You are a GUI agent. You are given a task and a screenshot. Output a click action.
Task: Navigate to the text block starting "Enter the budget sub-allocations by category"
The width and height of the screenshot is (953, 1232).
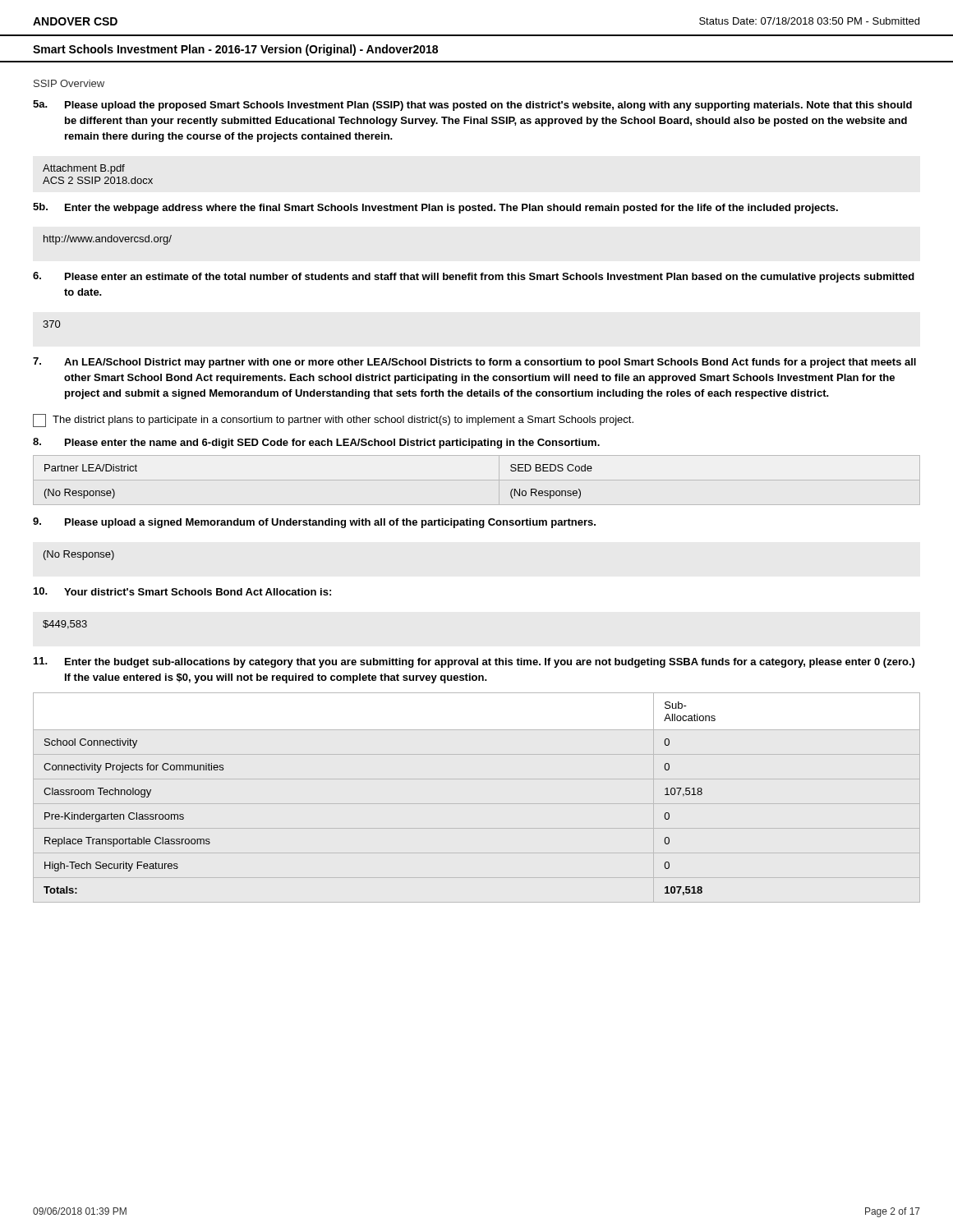point(476,670)
